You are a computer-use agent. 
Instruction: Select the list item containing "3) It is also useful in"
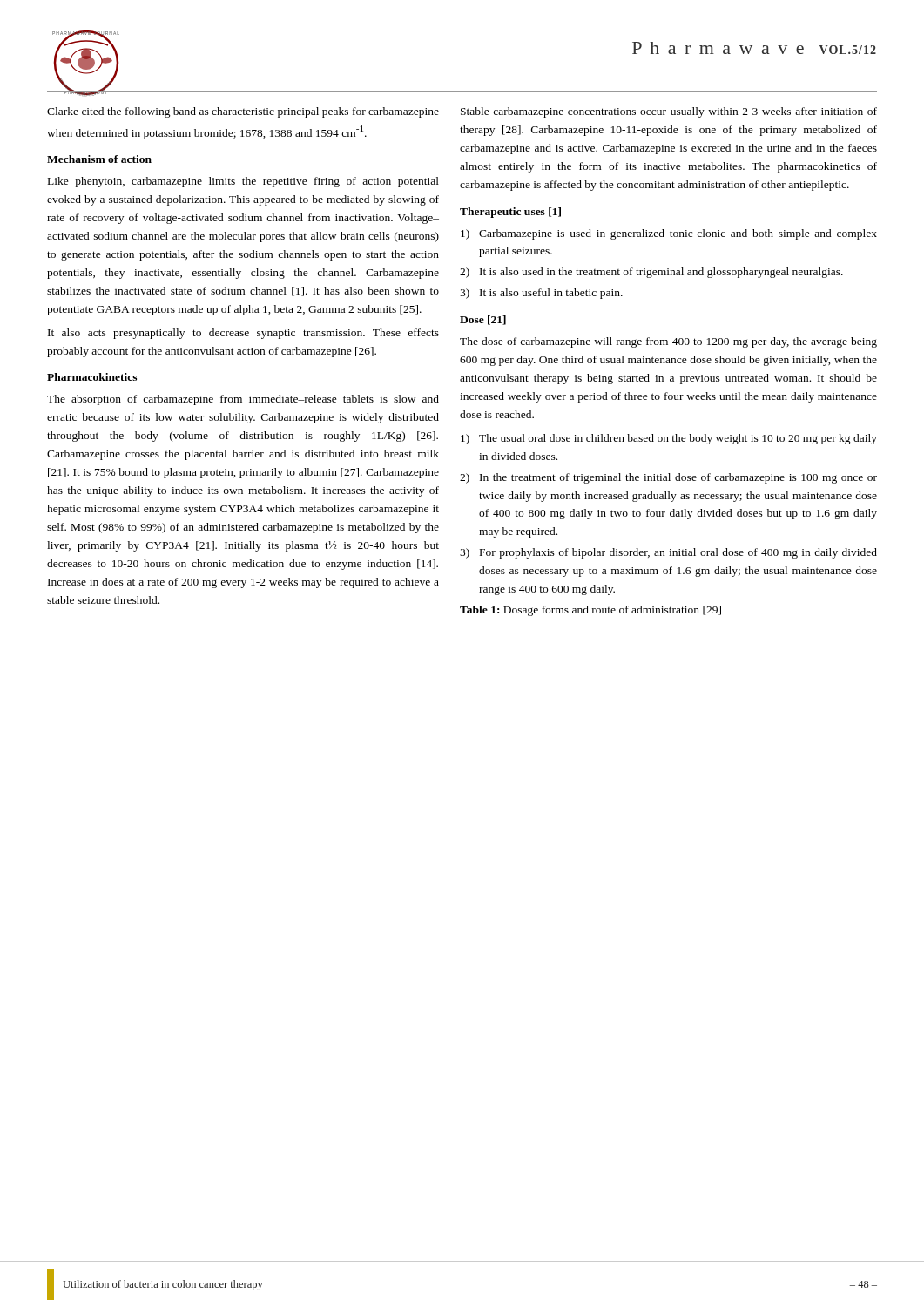pos(541,294)
